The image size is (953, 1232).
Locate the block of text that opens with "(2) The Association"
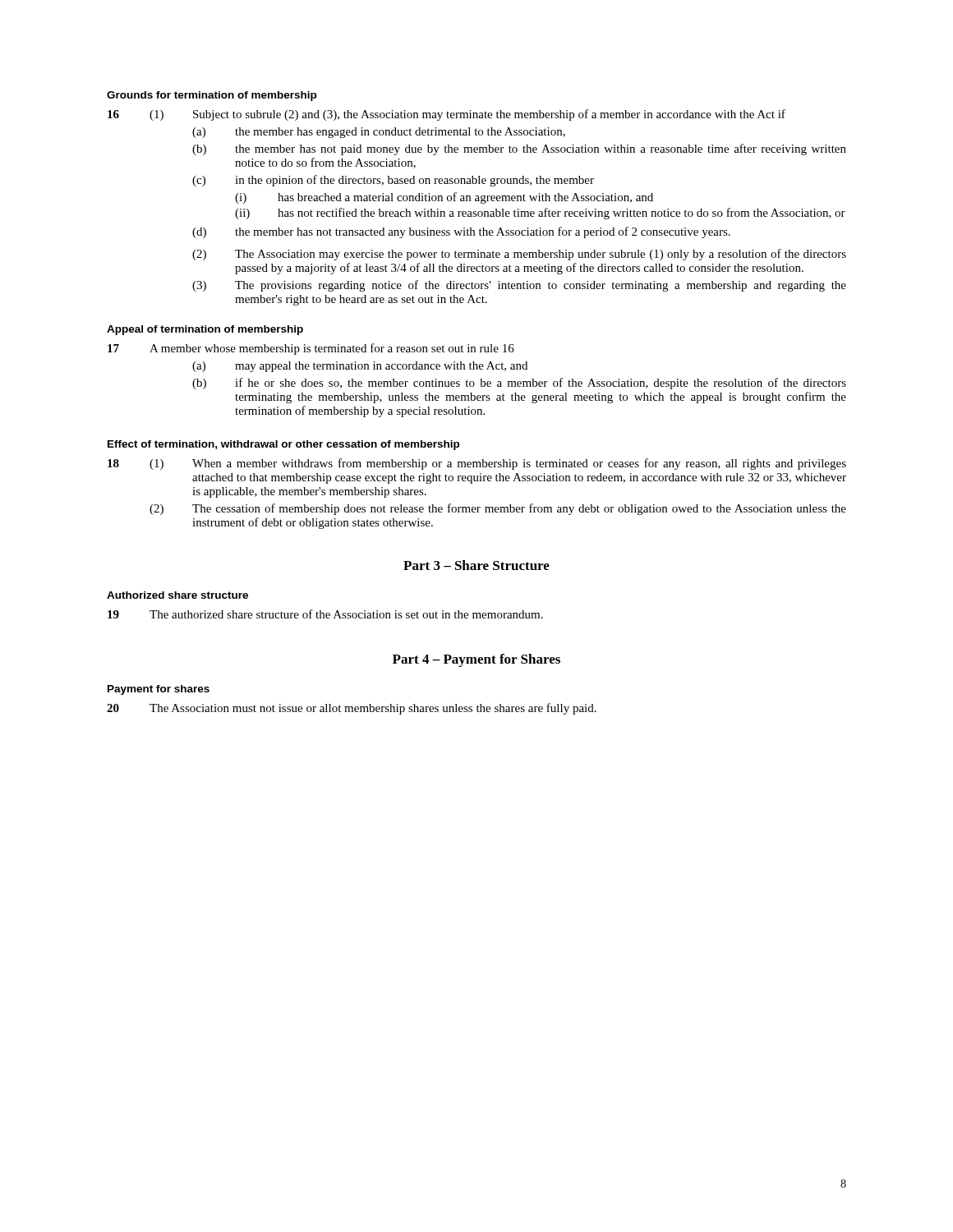(519, 261)
